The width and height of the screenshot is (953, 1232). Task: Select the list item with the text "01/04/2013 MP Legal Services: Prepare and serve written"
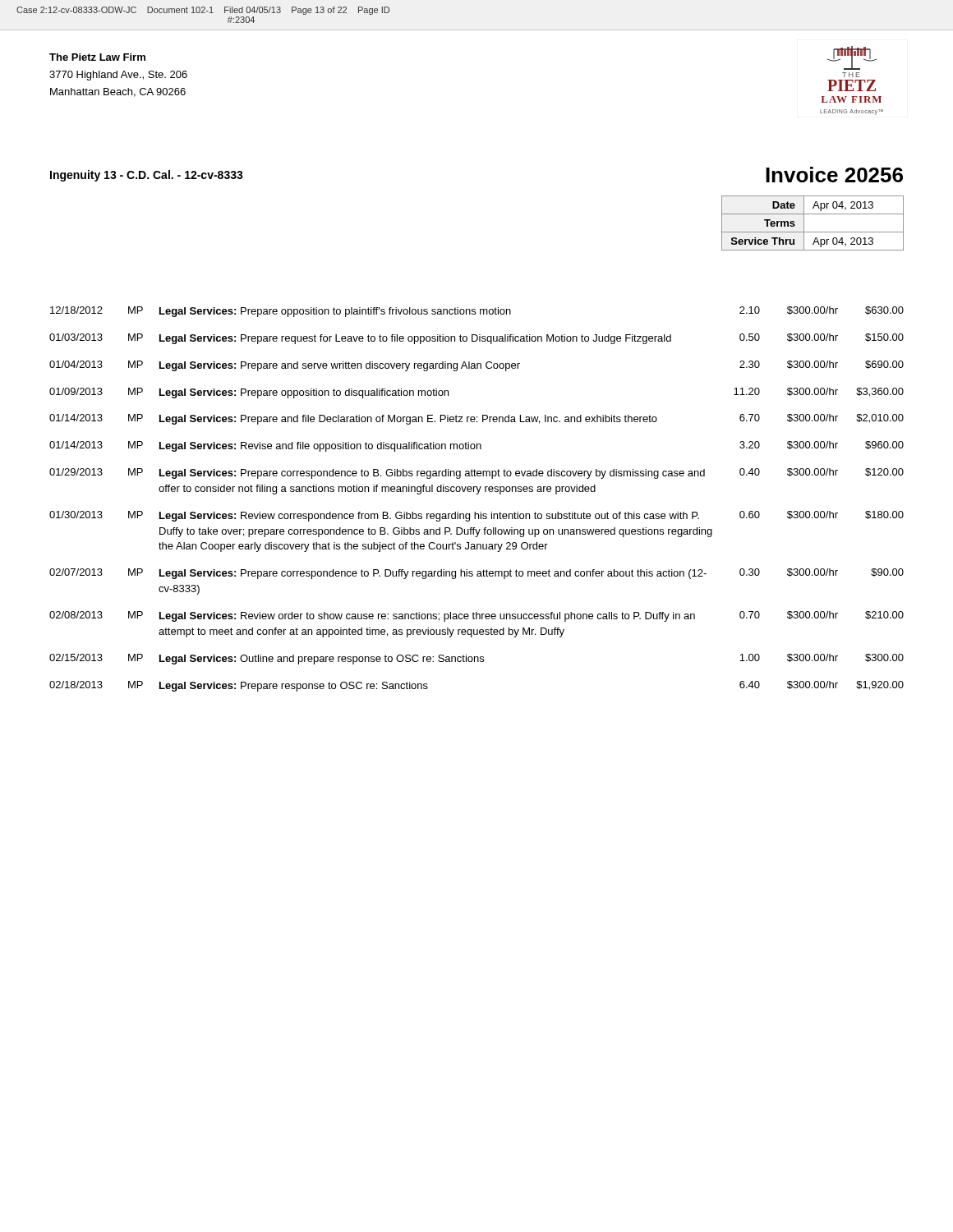(x=476, y=366)
